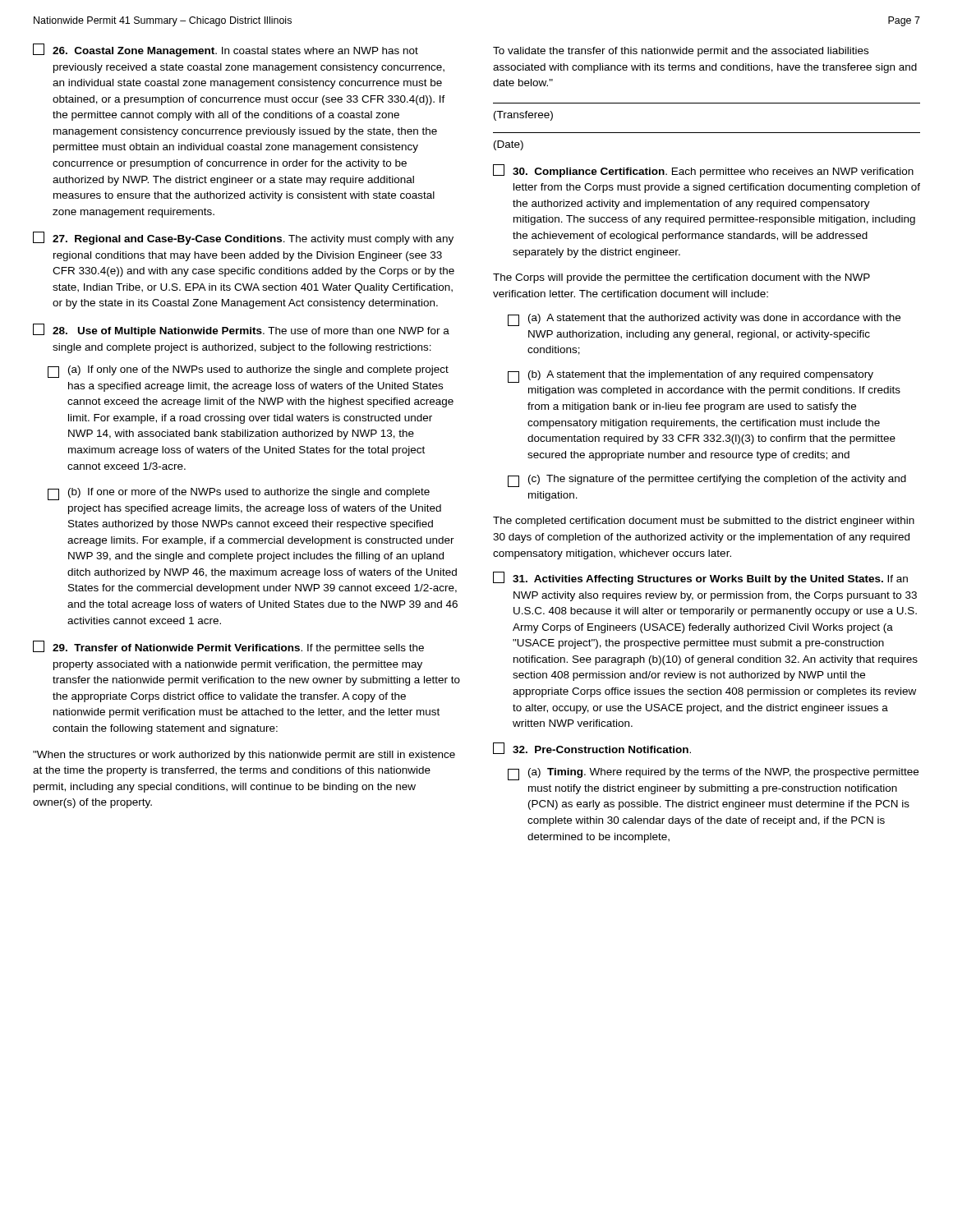Where is the passage that starts "(b) A statement that"?
953x1232 pixels.
(714, 414)
